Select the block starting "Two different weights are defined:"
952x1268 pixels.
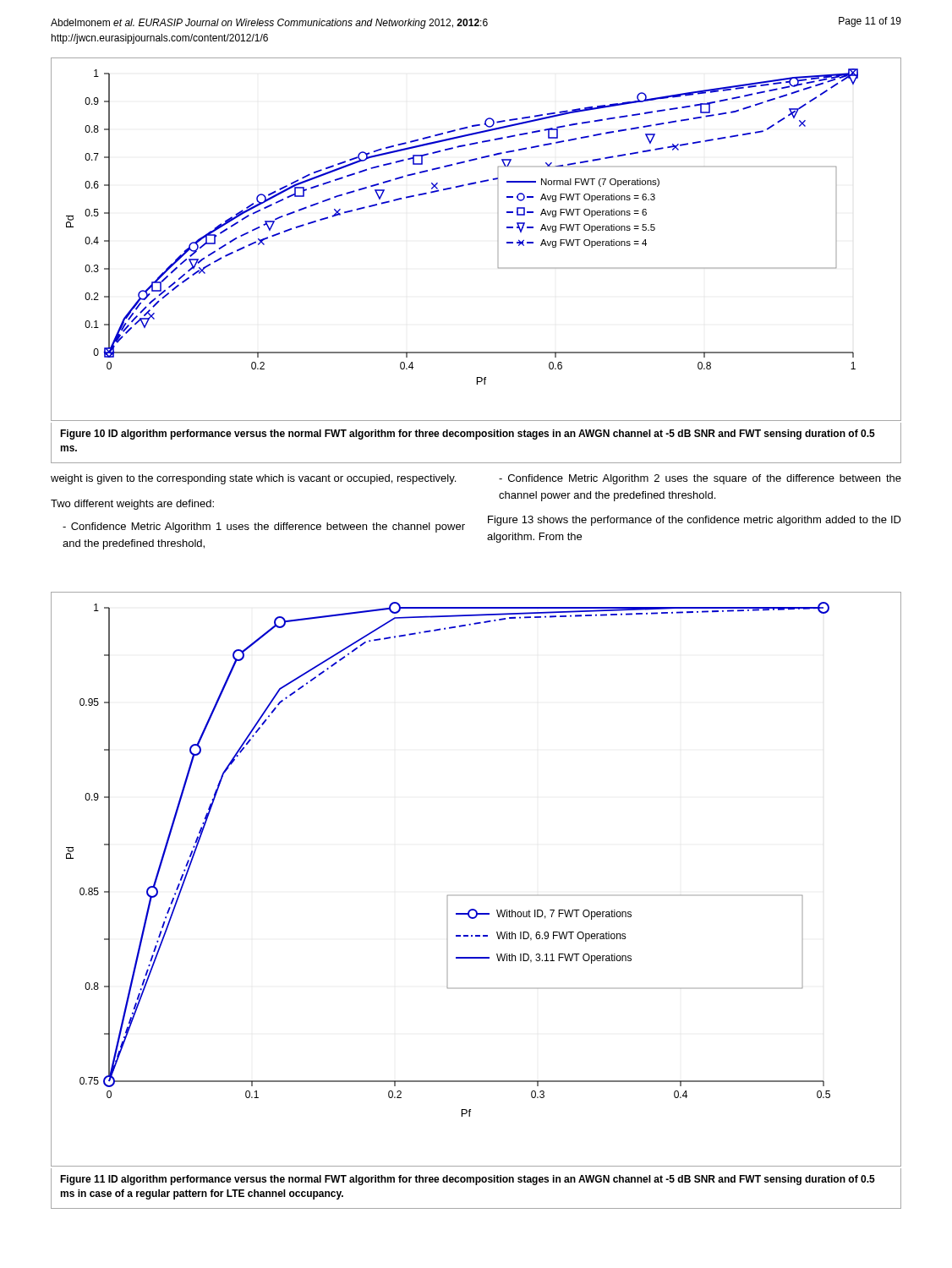pyautogui.click(x=133, y=503)
